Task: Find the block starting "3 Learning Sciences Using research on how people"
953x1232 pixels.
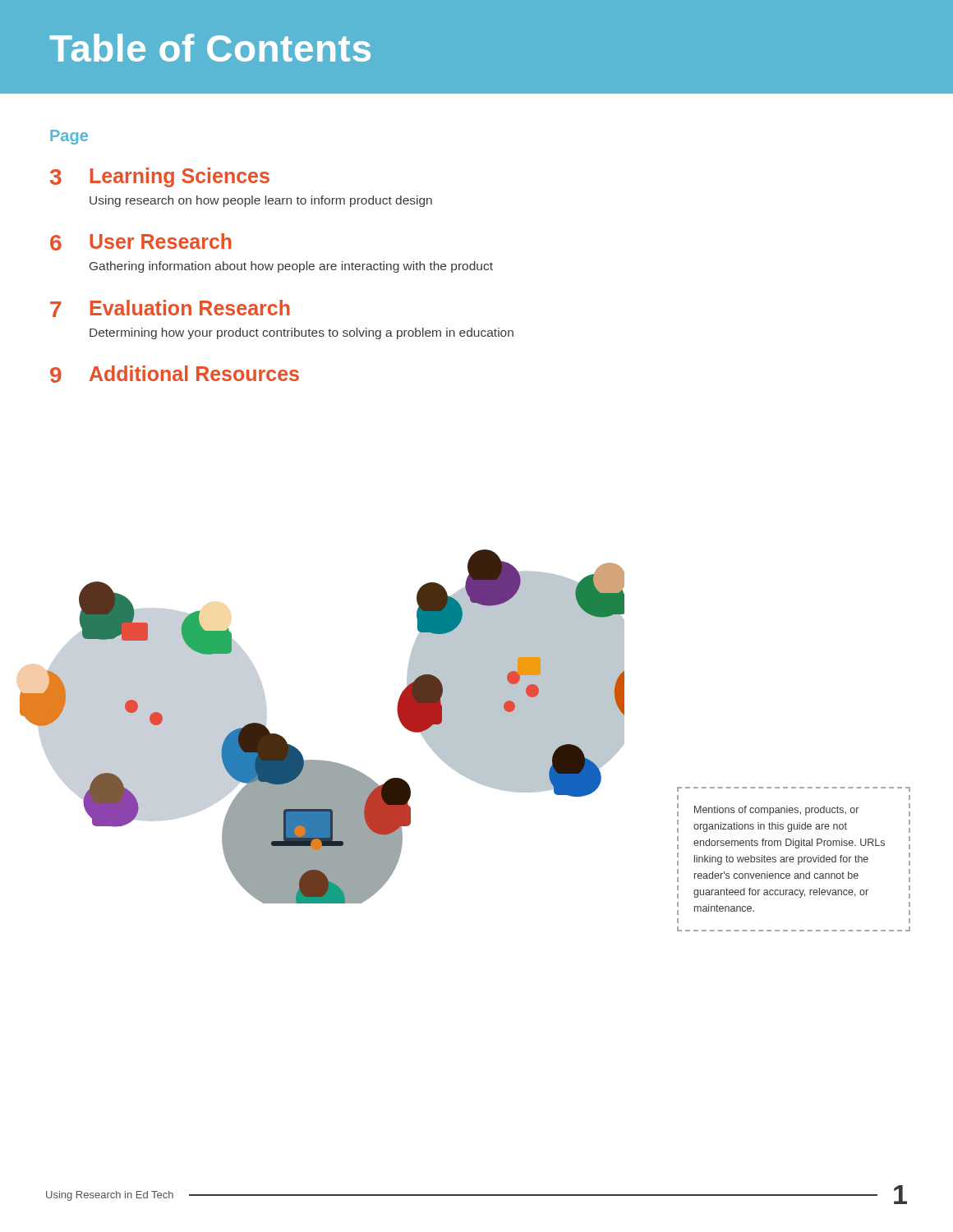Action: (x=241, y=187)
